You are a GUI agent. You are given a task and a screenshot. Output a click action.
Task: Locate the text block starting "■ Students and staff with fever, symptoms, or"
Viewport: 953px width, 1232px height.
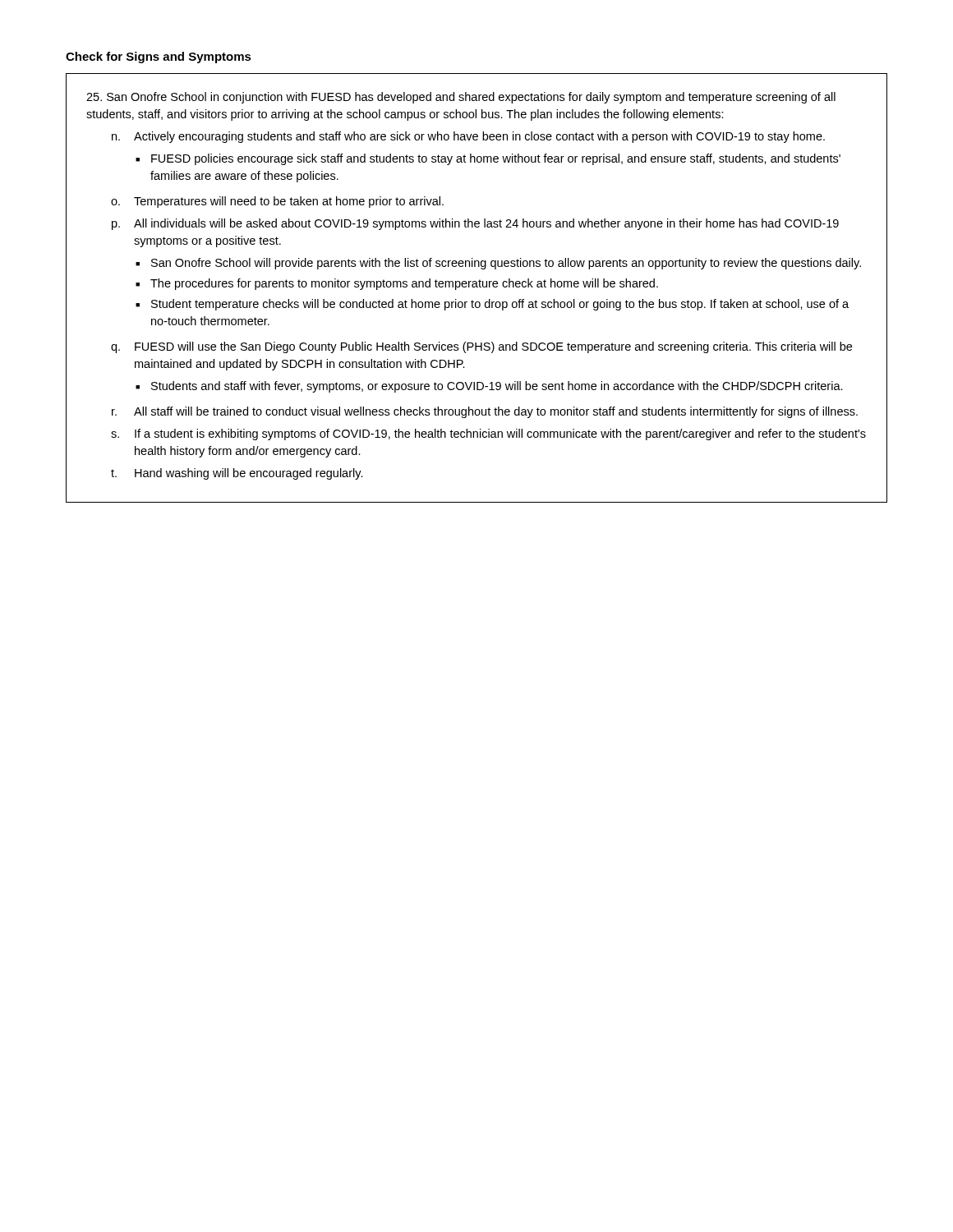(x=501, y=387)
